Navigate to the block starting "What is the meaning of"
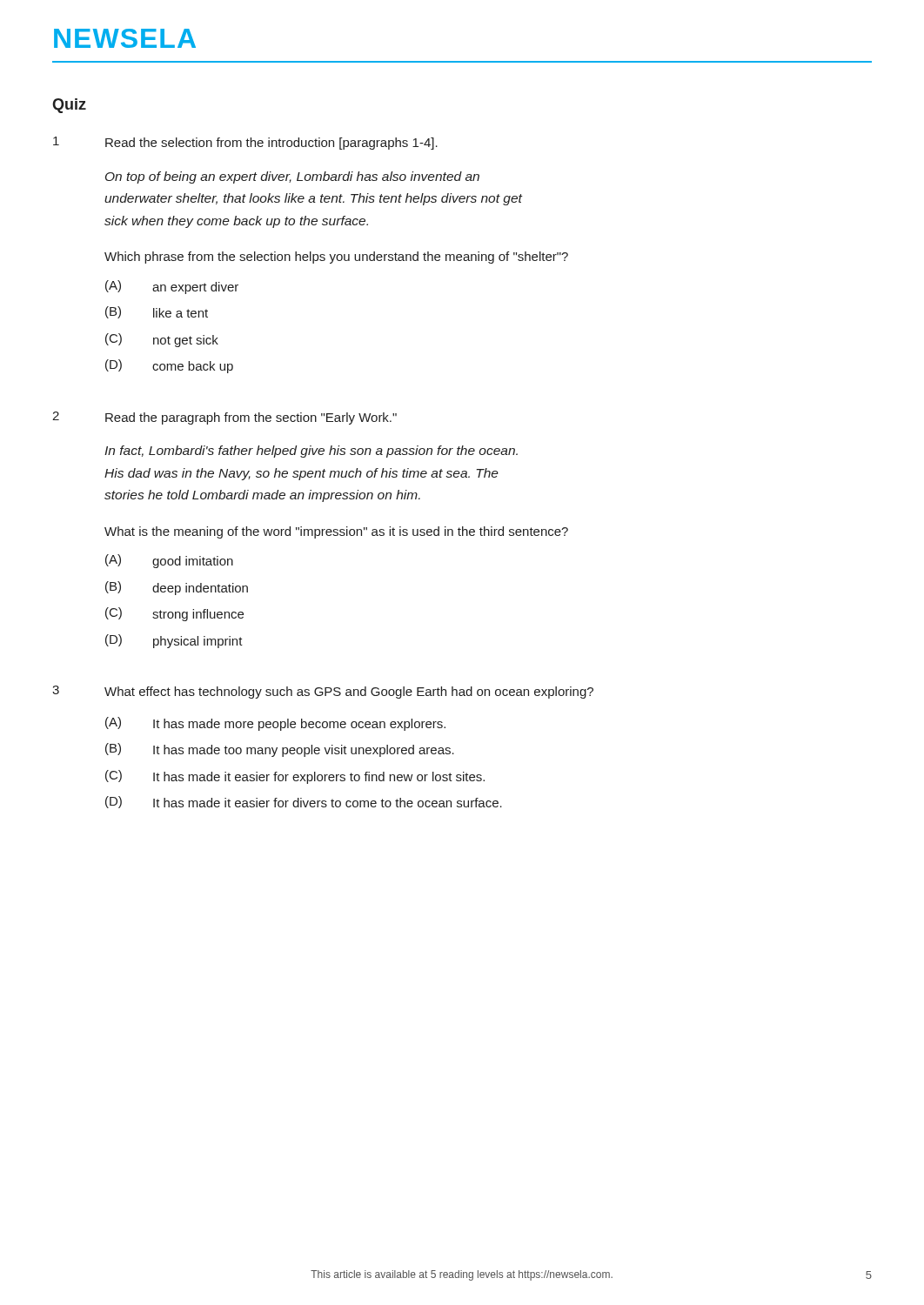Viewport: 924px width, 1305px height. [336, 531]
